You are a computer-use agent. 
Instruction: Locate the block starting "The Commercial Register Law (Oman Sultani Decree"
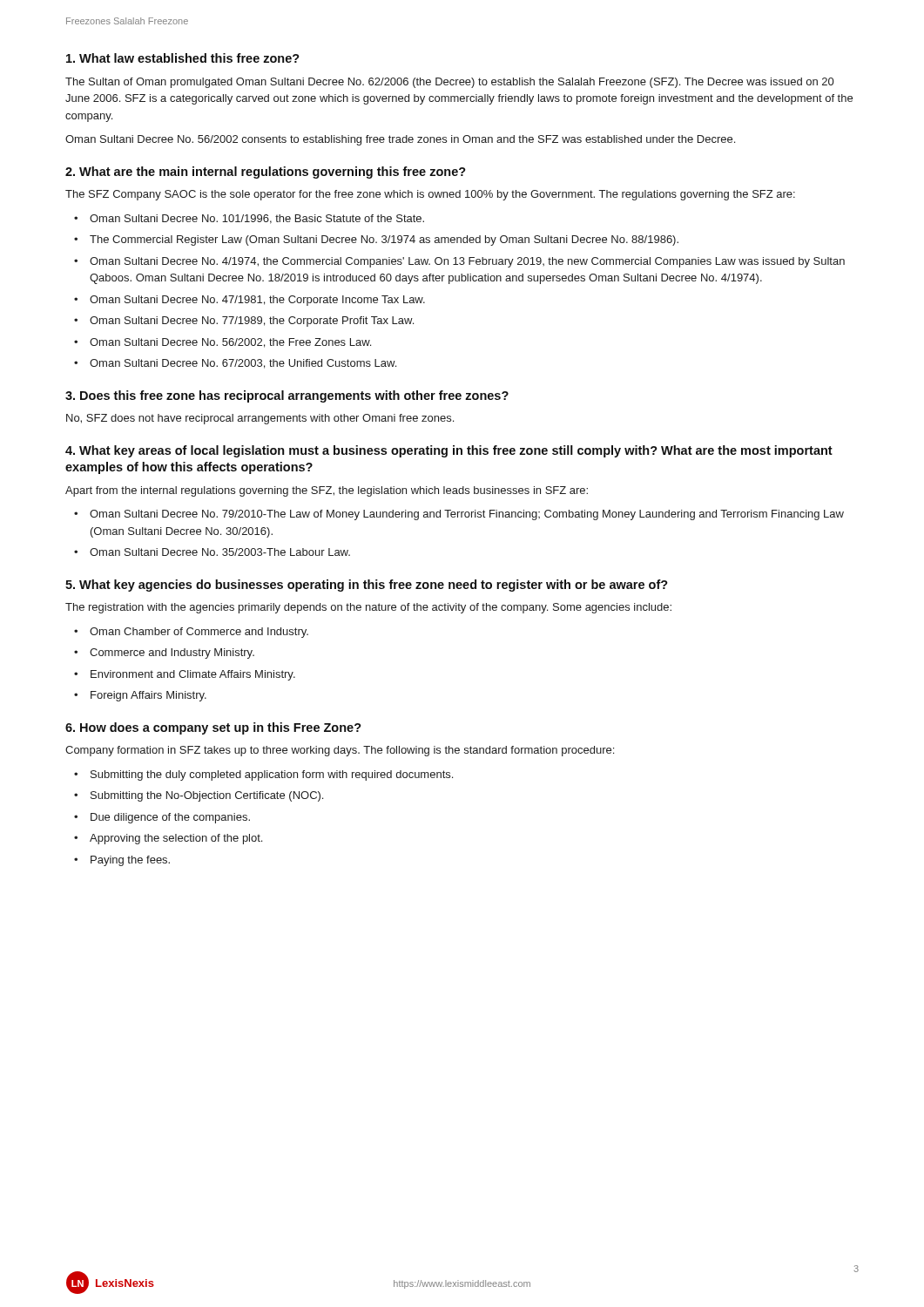click(x=462, y=240)
